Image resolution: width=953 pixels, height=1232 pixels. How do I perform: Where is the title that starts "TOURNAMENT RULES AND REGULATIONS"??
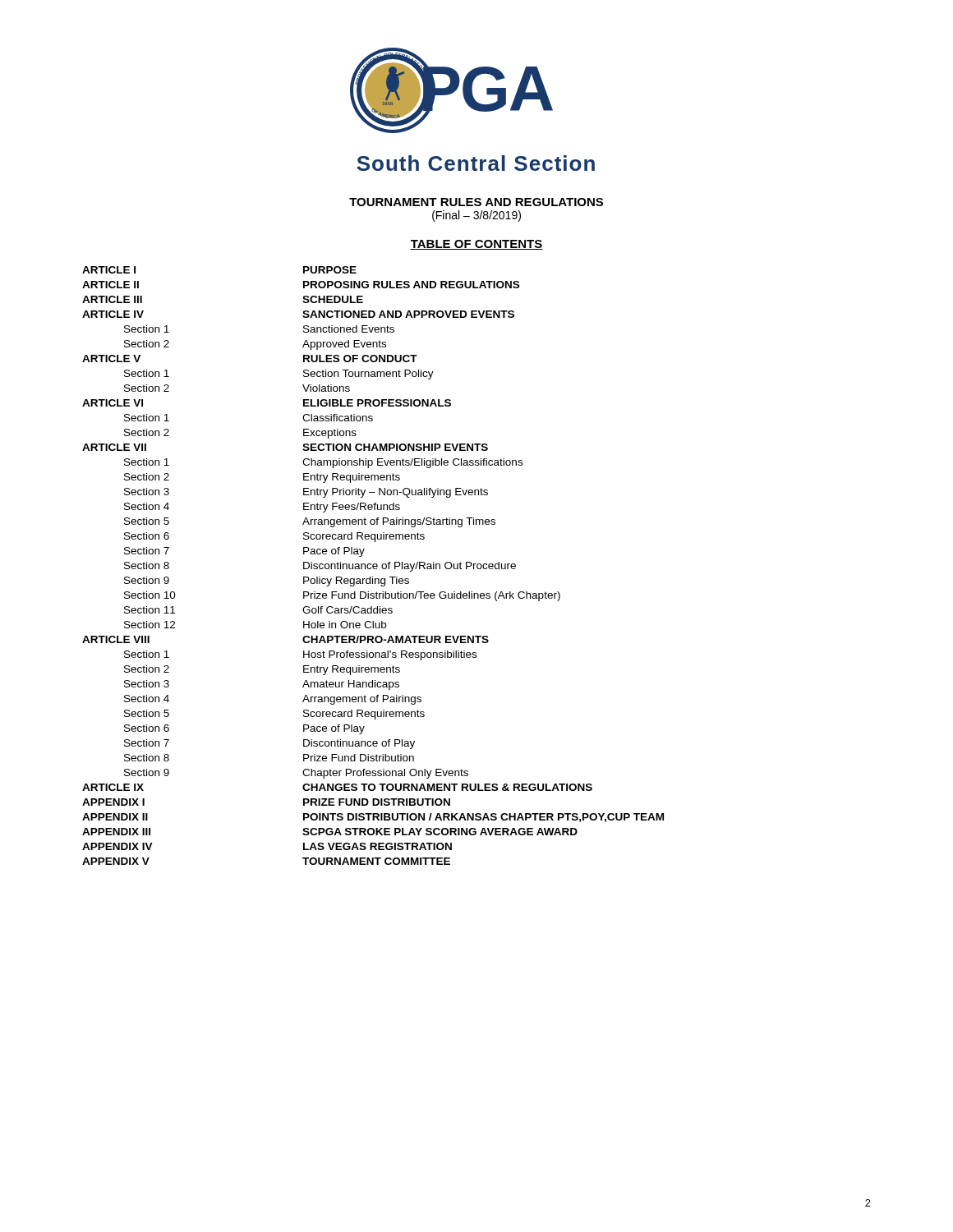point(476,208)
